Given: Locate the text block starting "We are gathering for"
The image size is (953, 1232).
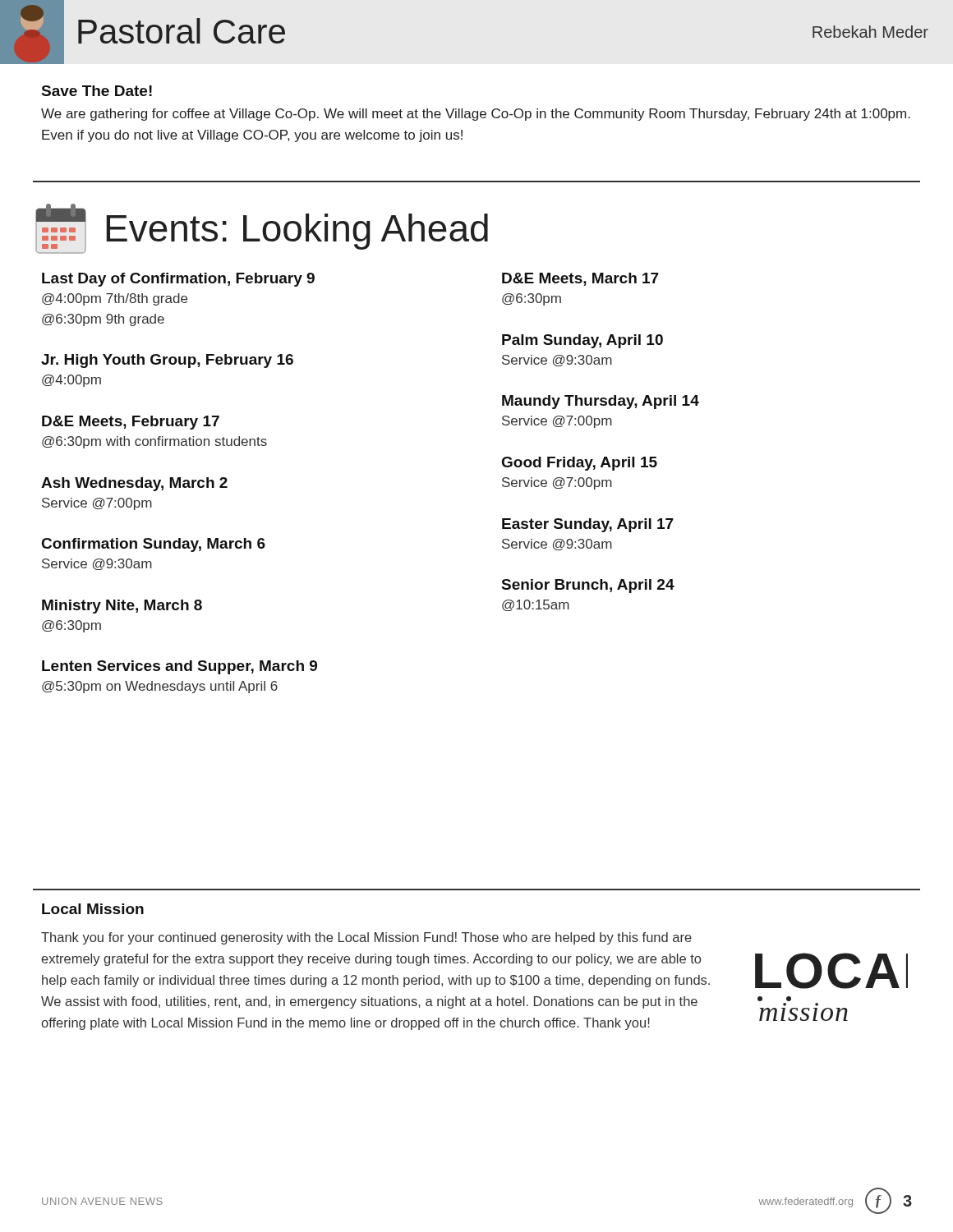Looking at the screenshot, I should pos(476,125).
